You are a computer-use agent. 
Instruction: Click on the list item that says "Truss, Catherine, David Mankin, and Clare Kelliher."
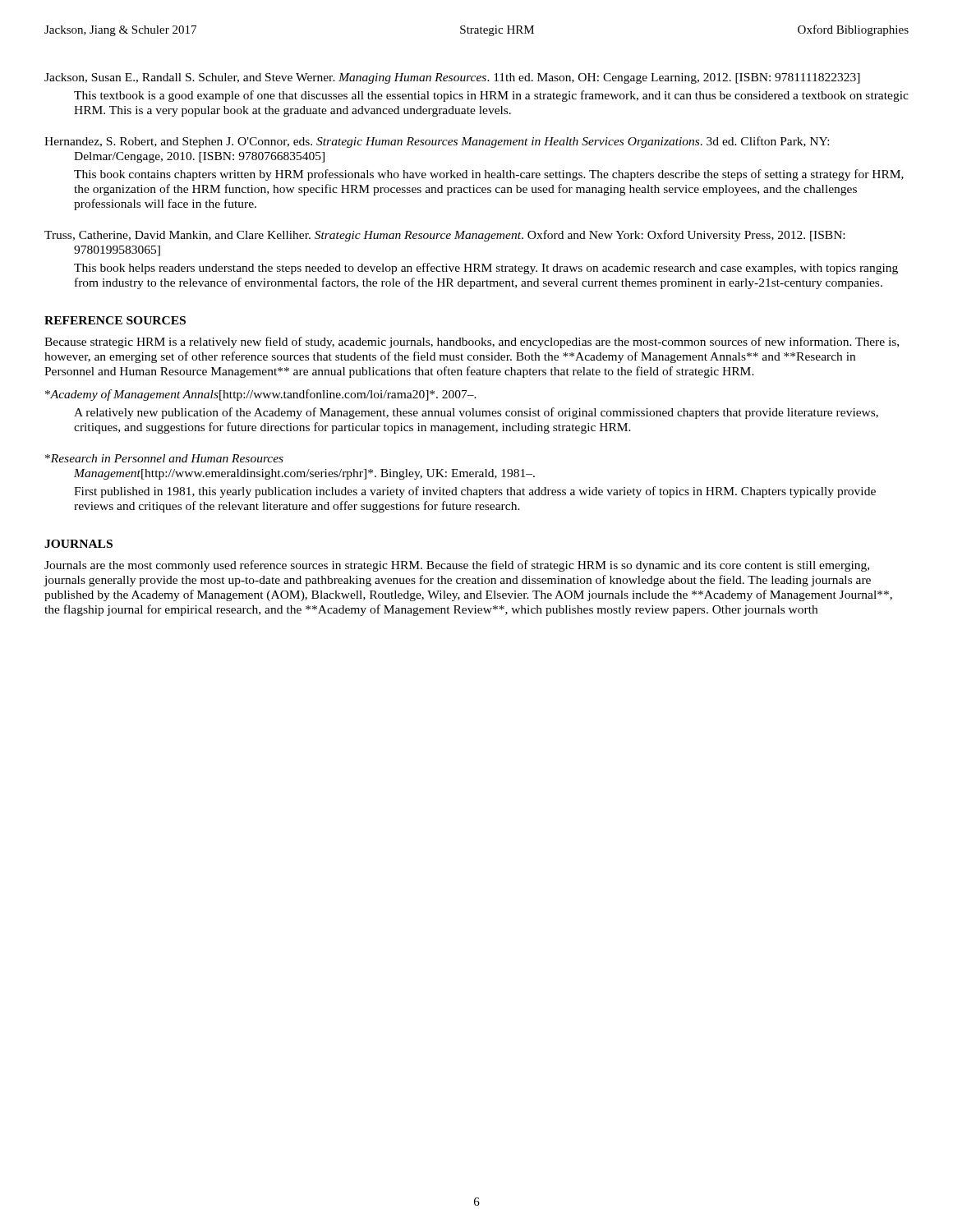point(476,259)
